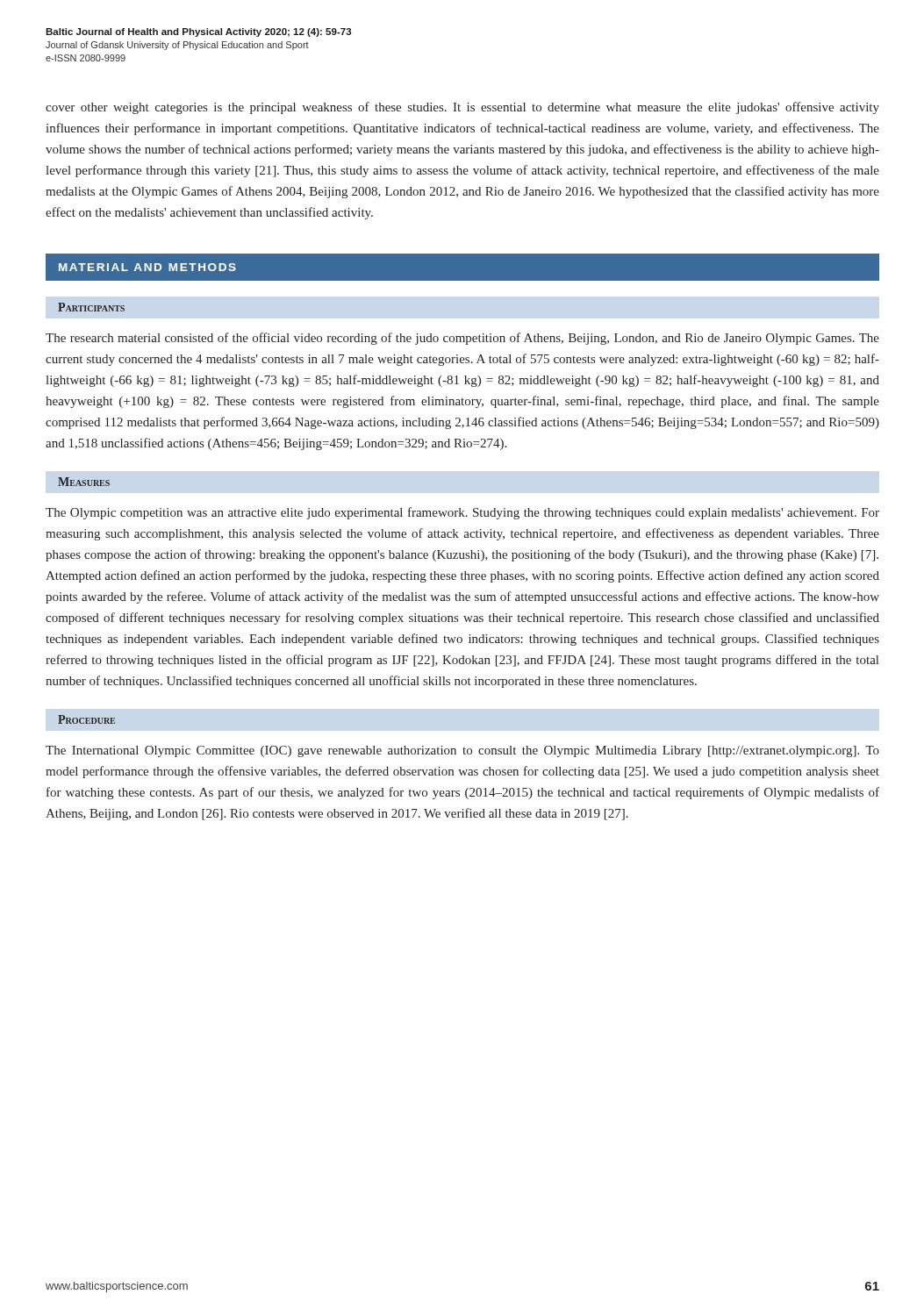Screen dimensions: 1316x924
Task: Click where it says "material and methods"
Action: pos(148,267)
